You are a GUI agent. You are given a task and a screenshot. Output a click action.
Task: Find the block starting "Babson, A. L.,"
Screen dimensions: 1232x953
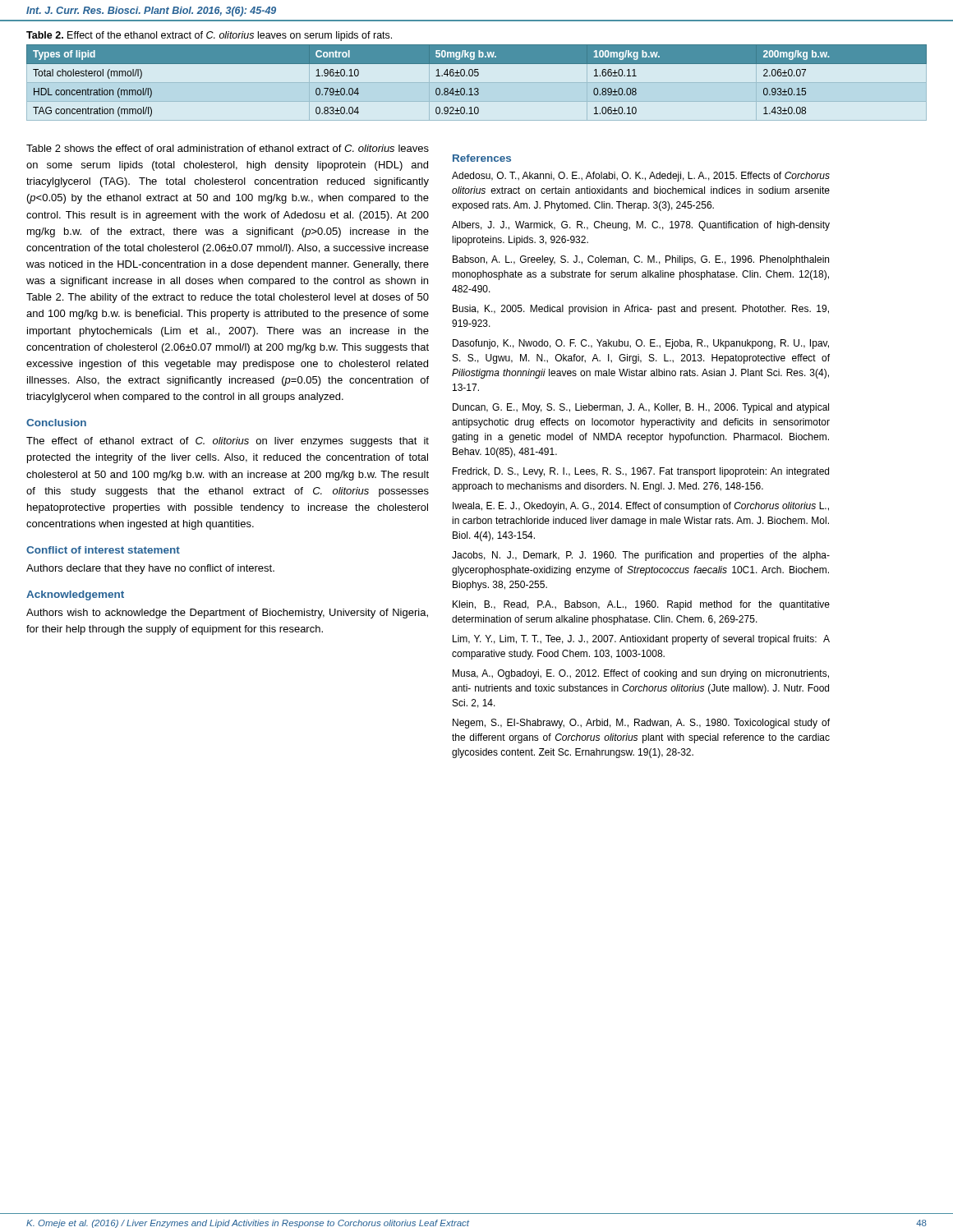click(x=641, y=274)
